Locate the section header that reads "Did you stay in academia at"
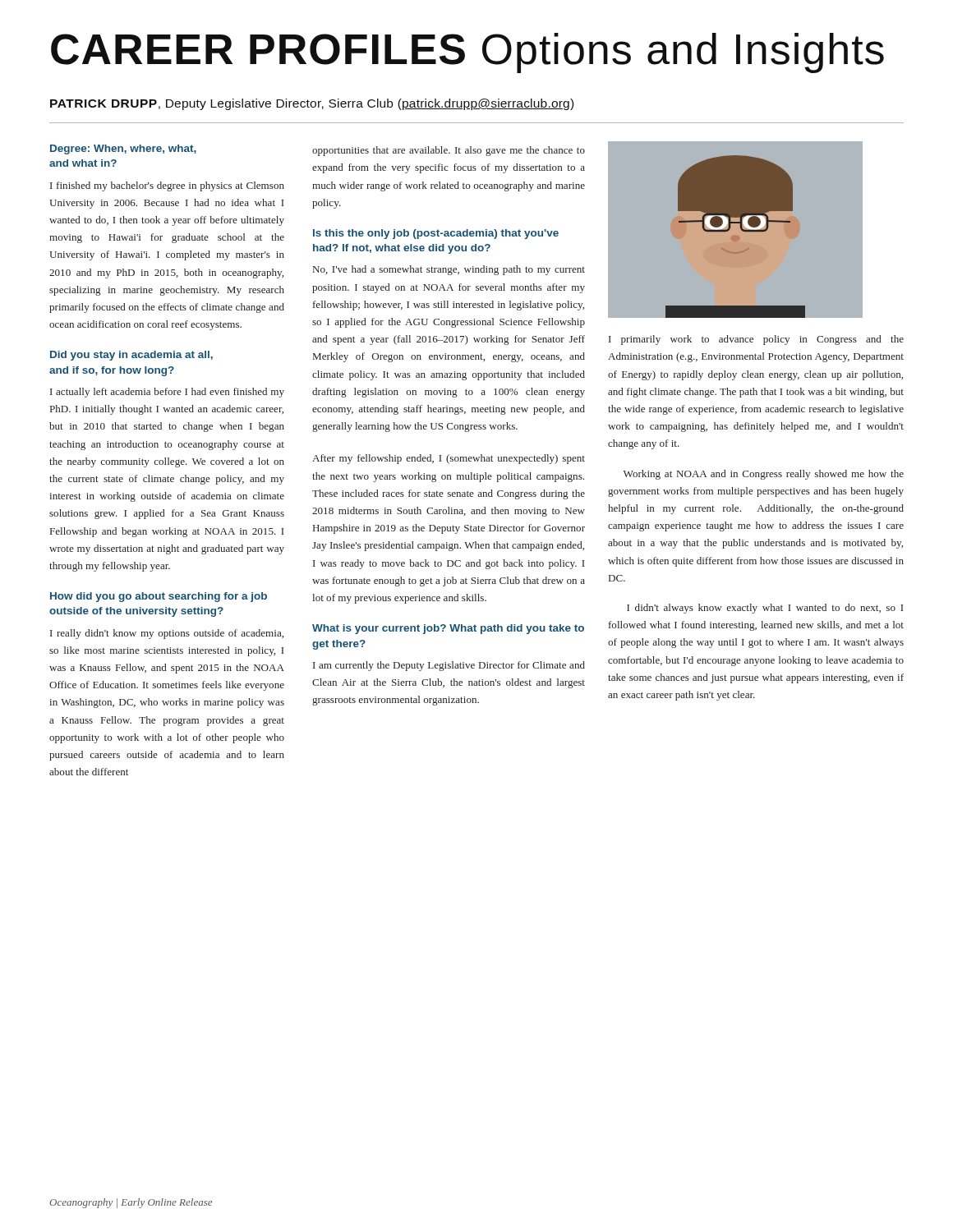 (131, 362)
